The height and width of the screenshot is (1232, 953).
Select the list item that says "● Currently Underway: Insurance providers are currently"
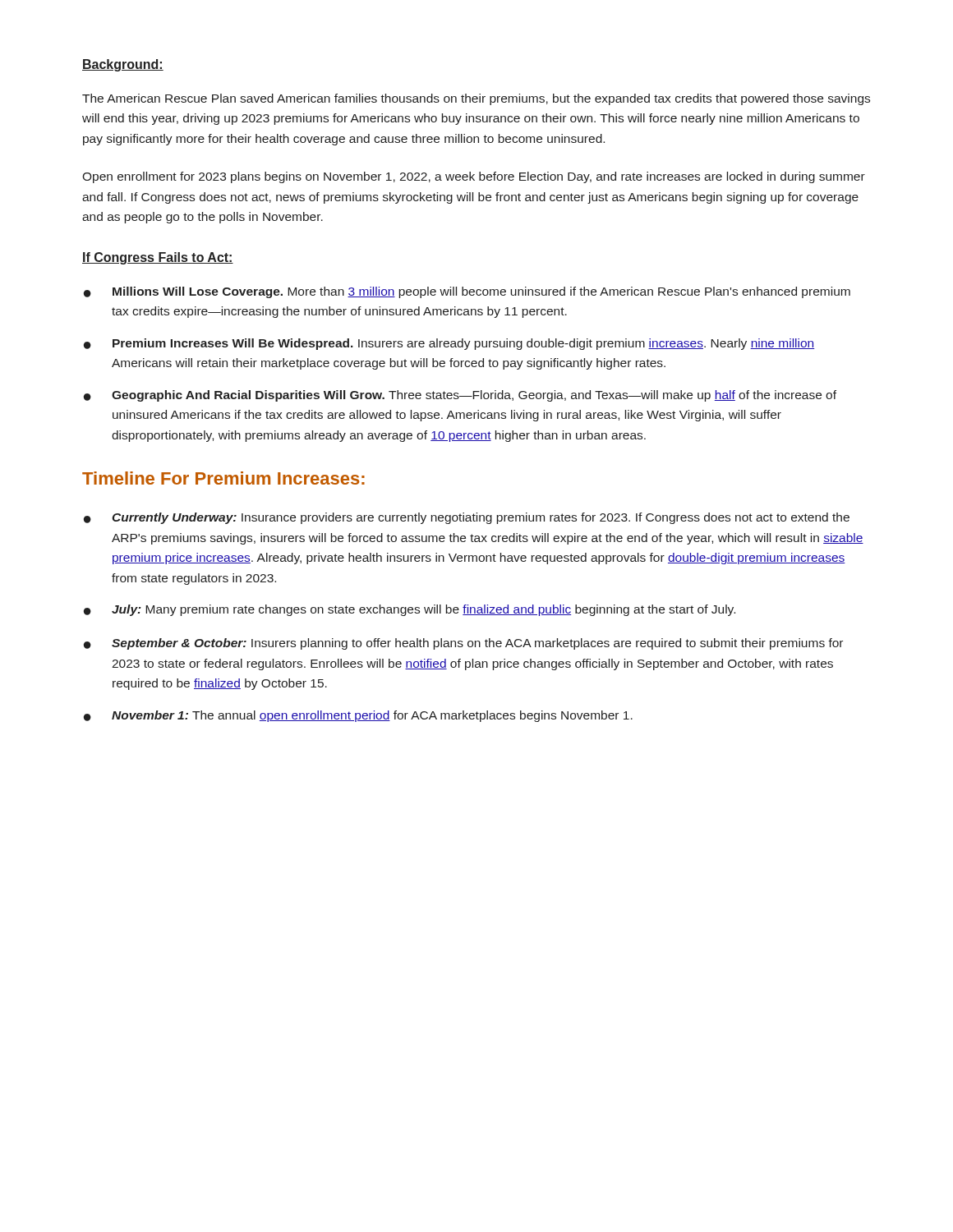pyautogui.click(x=476, y=548)
